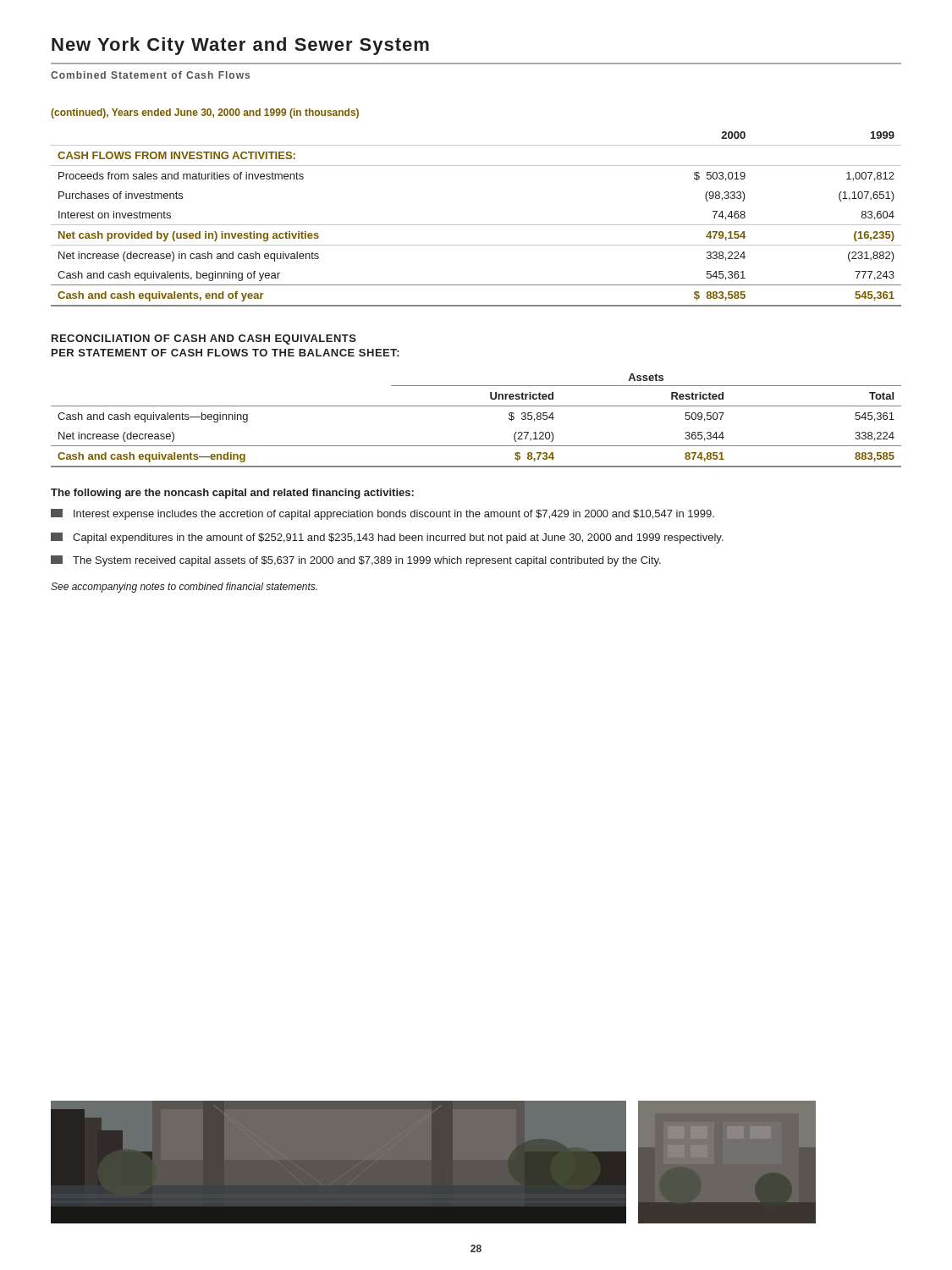Navigate to the region starting "RECONCILIATION OF CASH AND CASH EQUIVALENTS"
Image resolution: width=952 pixels, height=1270 pixels.
[x=204, y=340]
